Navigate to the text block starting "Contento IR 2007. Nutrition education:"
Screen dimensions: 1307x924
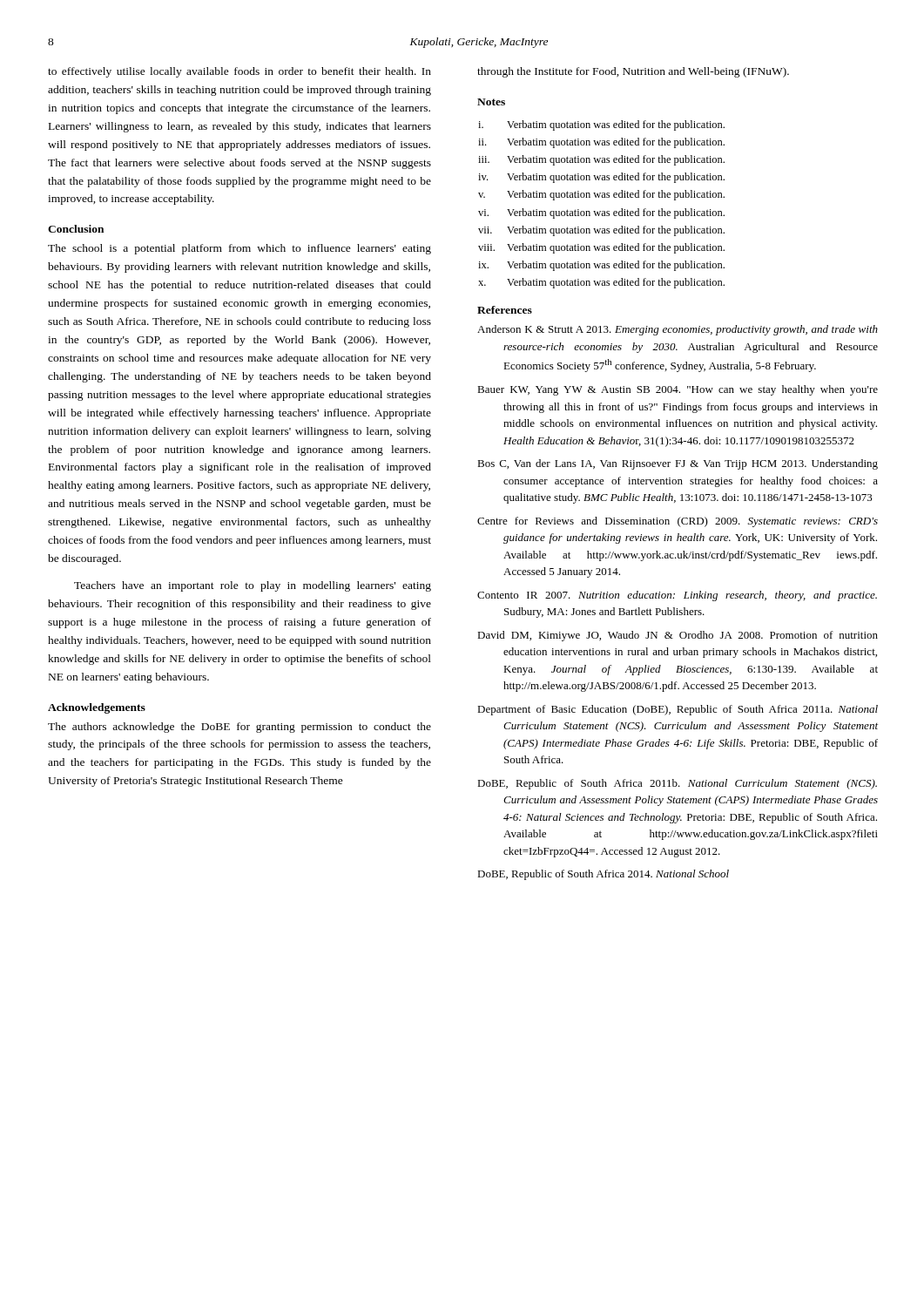coord(678,603)
